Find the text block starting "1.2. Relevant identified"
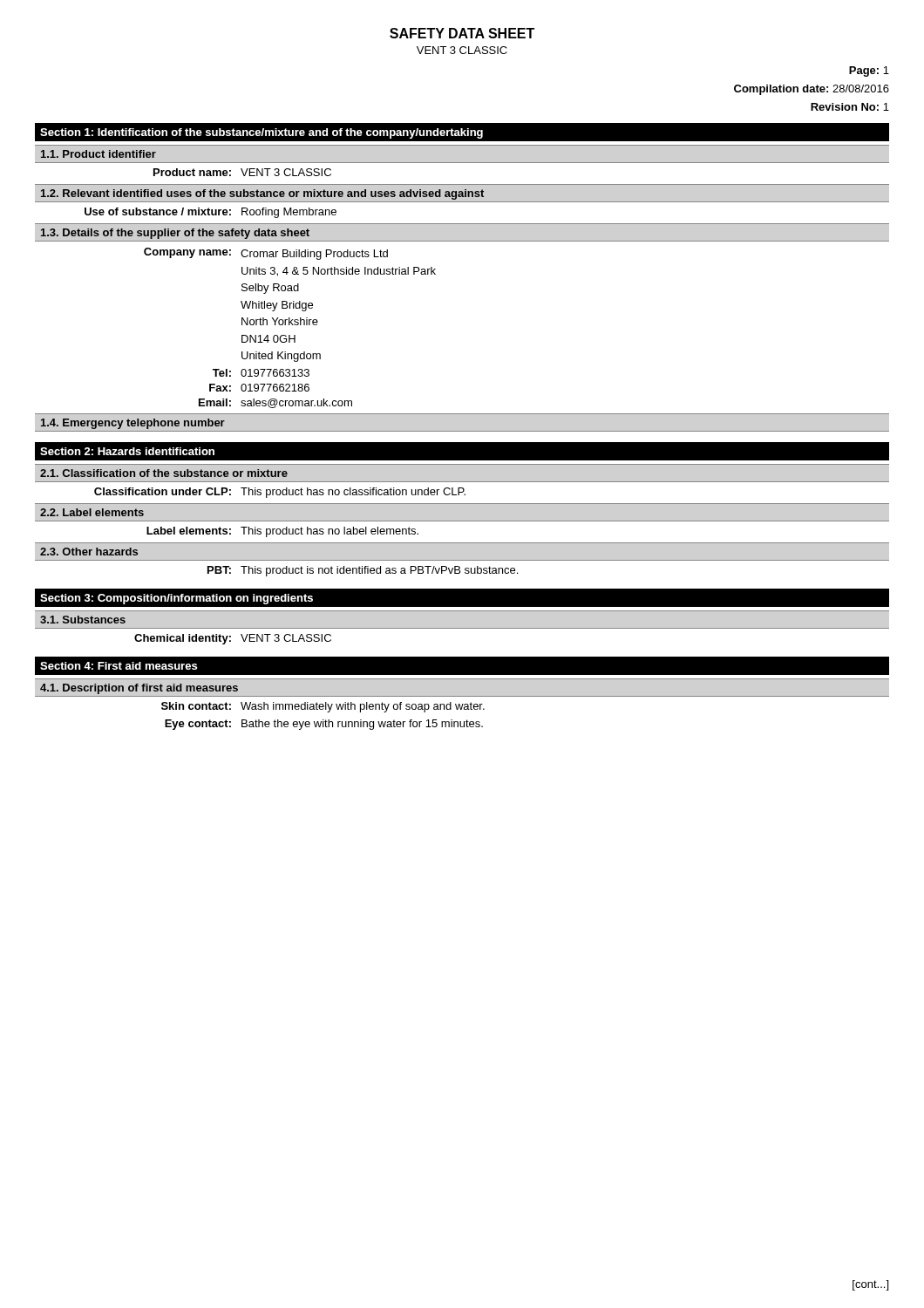This screenshot has width=924, height=1308. click(262, 193)
